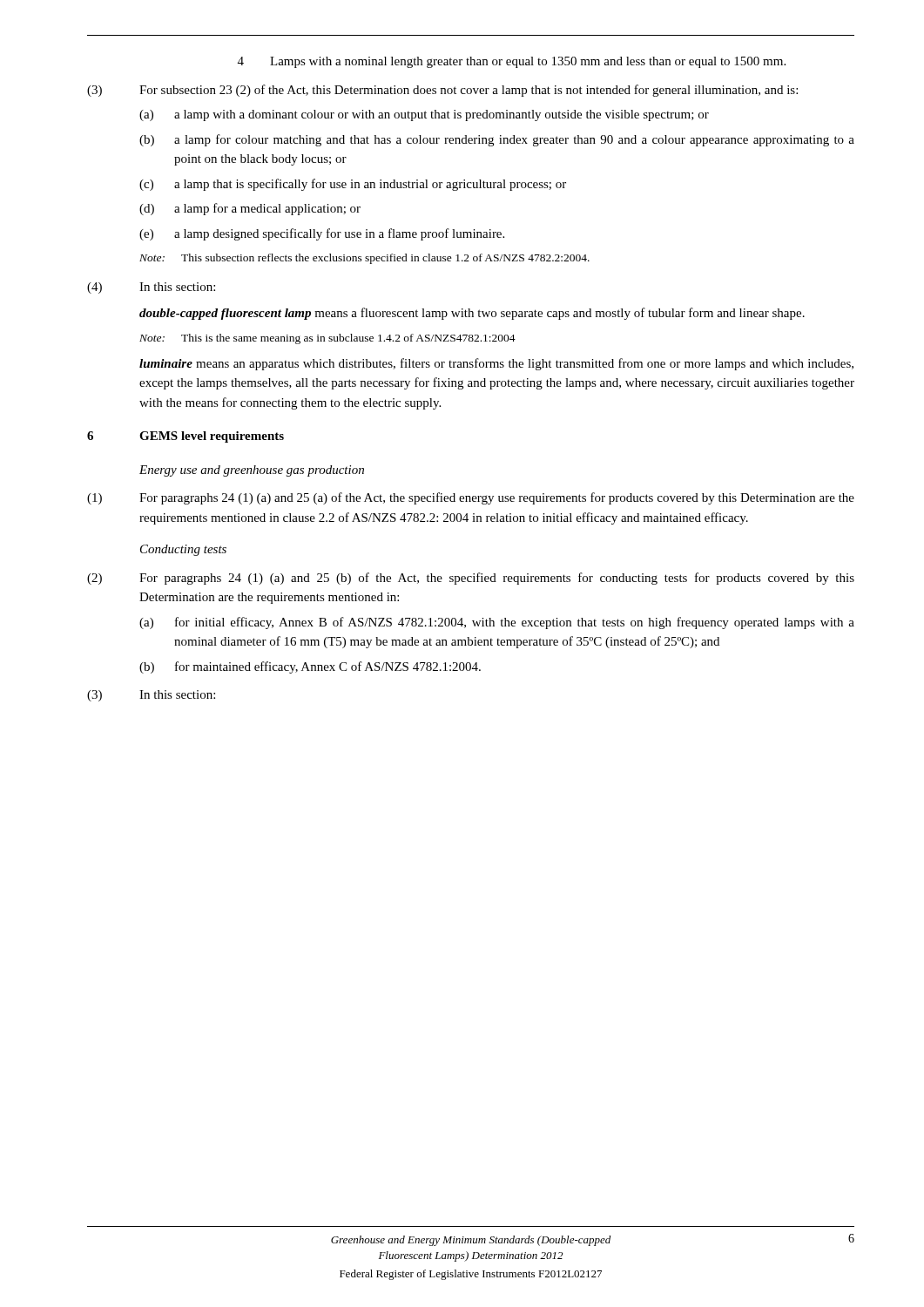This screenshot has width=924, height=1307.
Task: Find the text starting "(3) For subsection 23 (2) of the"
Action: (471, 90)
